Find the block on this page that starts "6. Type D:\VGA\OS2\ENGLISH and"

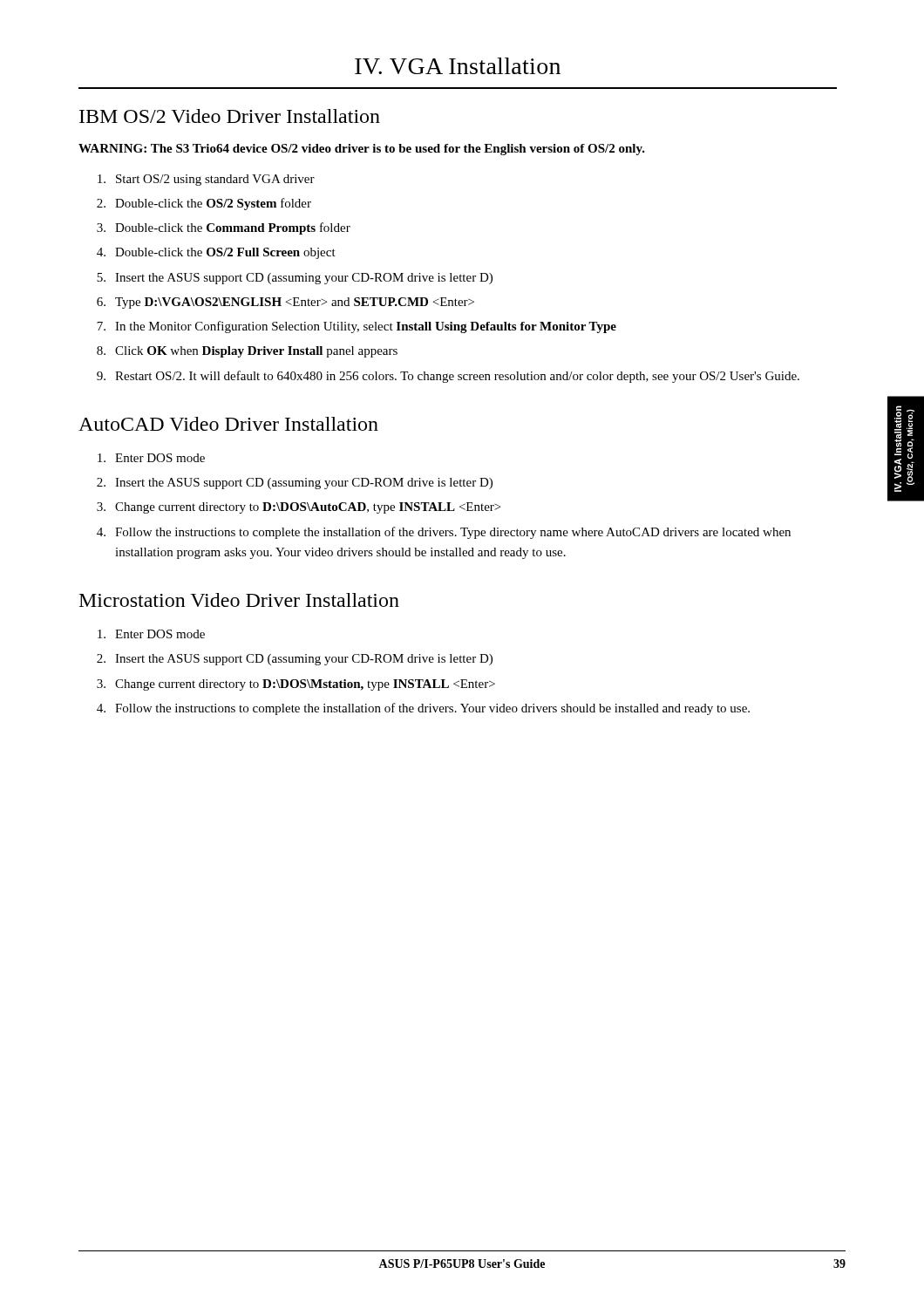pos(458,302)
